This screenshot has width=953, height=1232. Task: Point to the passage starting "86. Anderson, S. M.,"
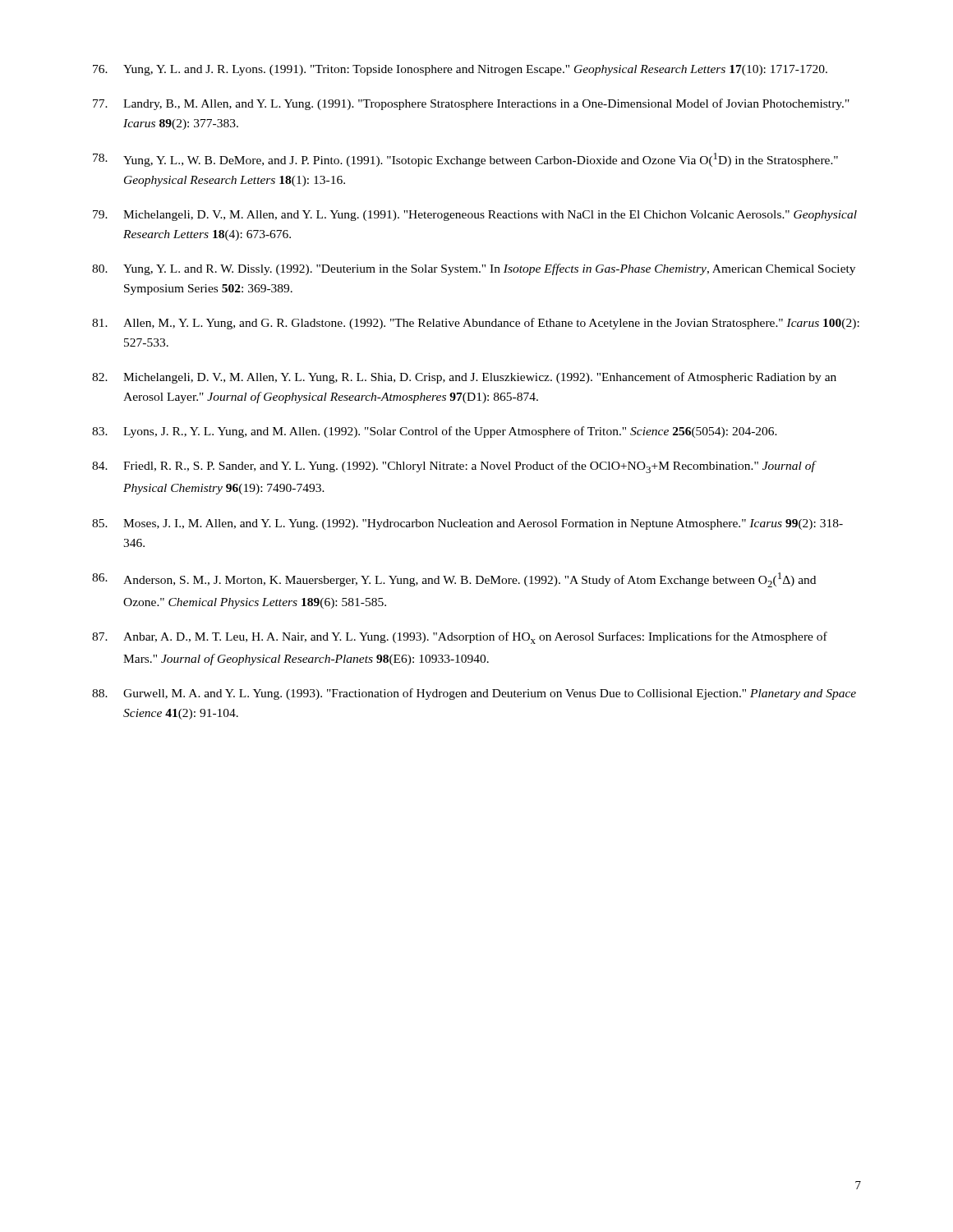(x=476, y=589)
